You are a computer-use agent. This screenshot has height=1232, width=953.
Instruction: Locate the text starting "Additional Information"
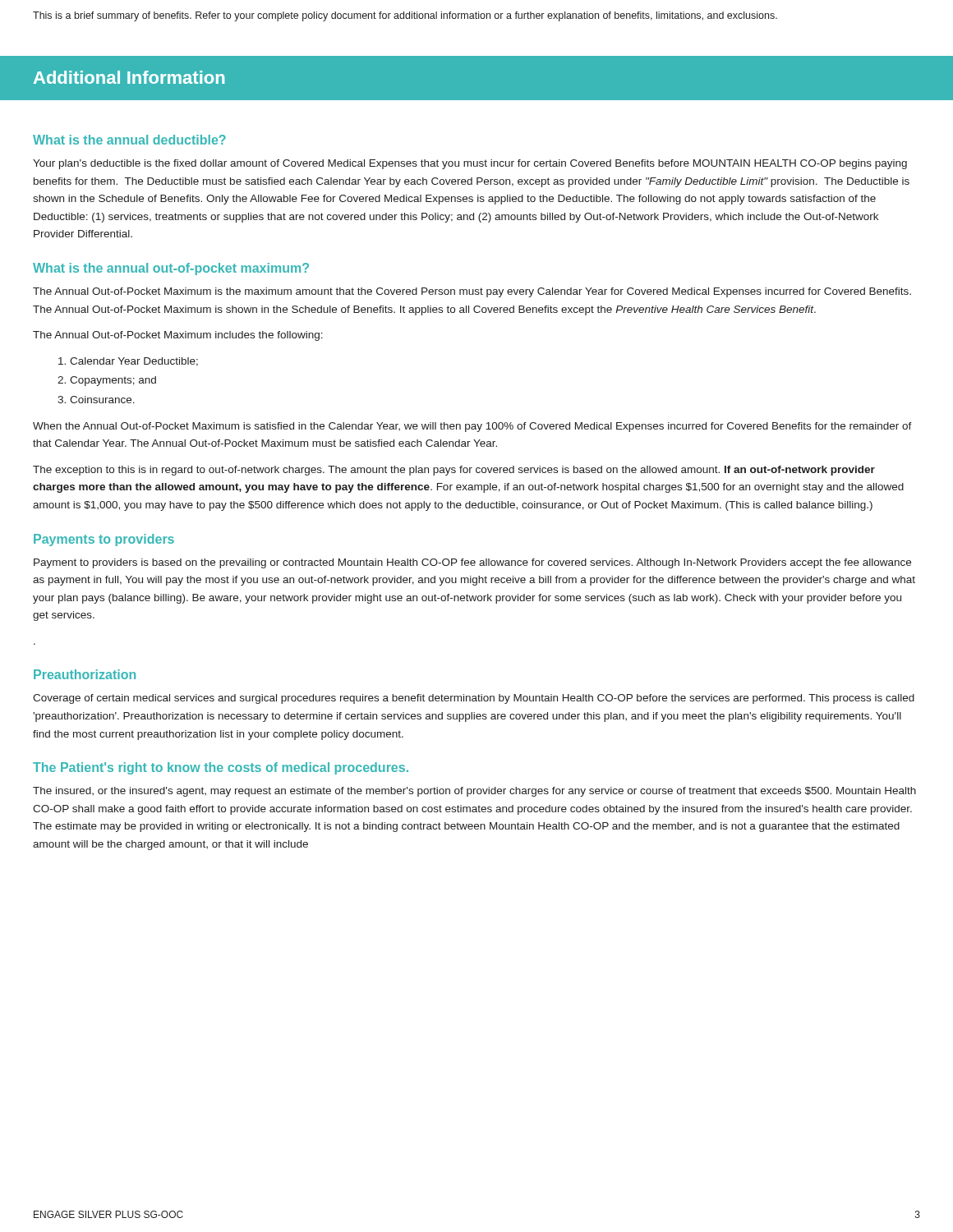[129, 77]
